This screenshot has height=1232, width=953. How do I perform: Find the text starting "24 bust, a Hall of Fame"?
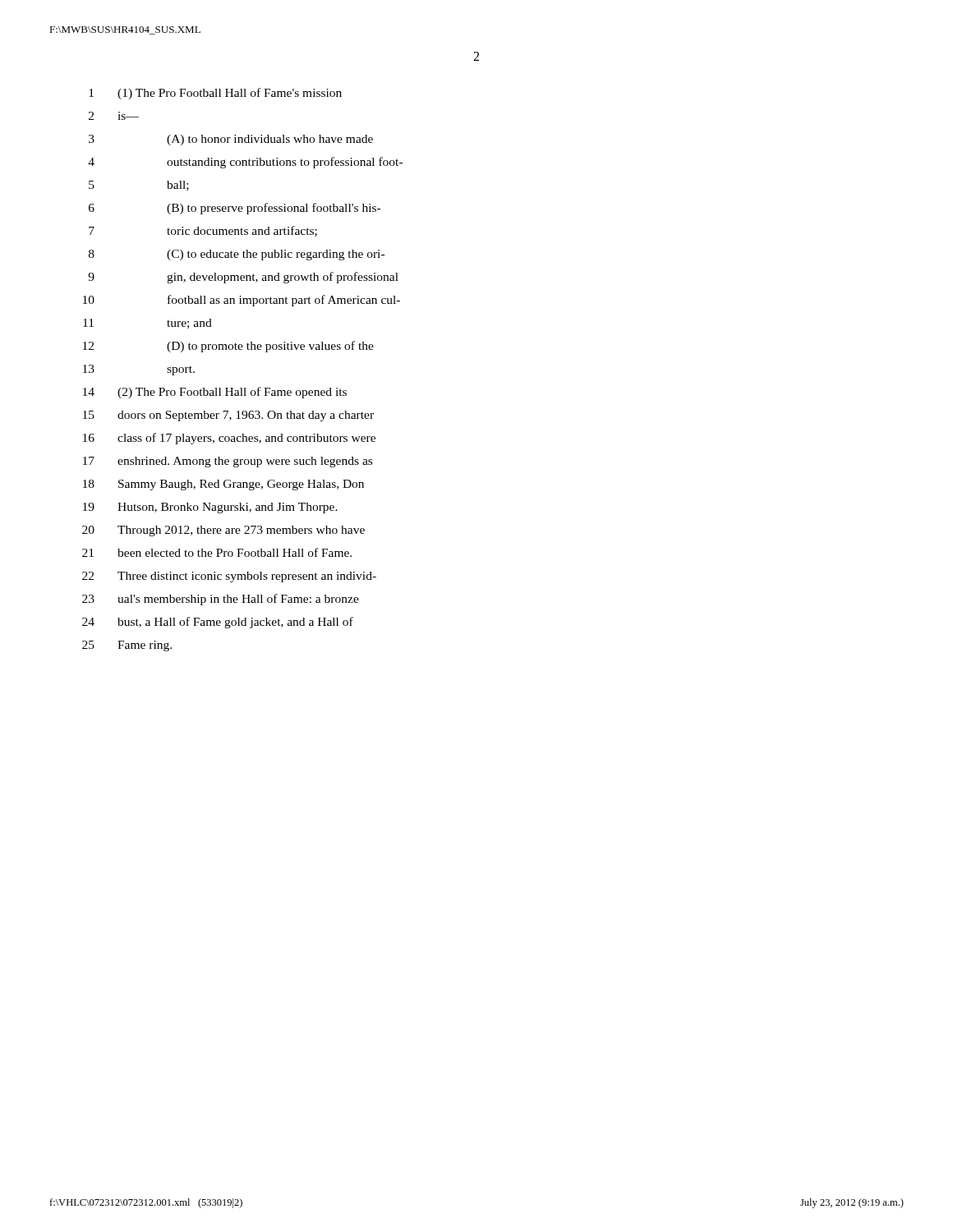(x=218, y=623)
